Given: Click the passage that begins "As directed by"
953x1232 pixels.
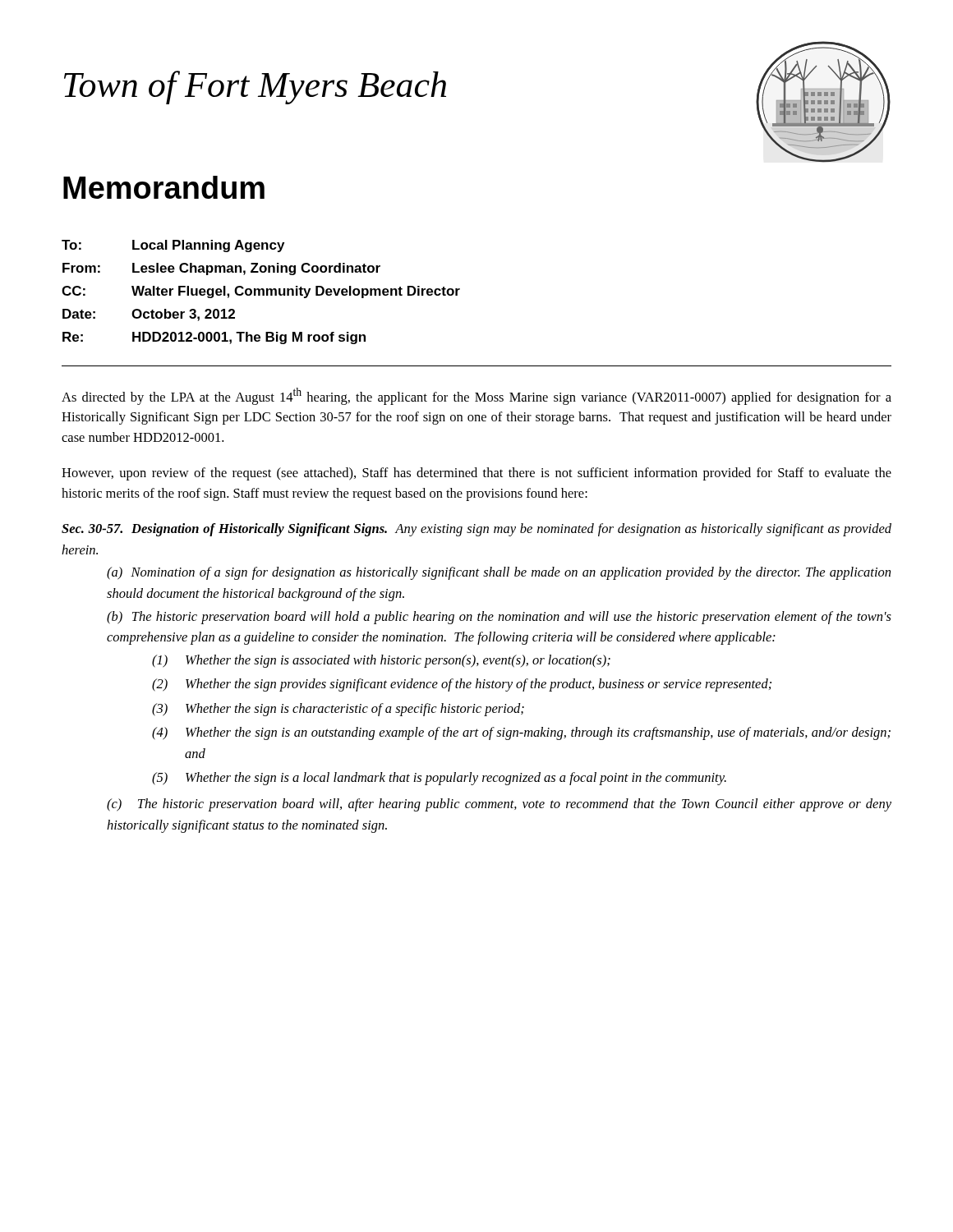Looking at the screenshot, I should (x=476, y=416).
